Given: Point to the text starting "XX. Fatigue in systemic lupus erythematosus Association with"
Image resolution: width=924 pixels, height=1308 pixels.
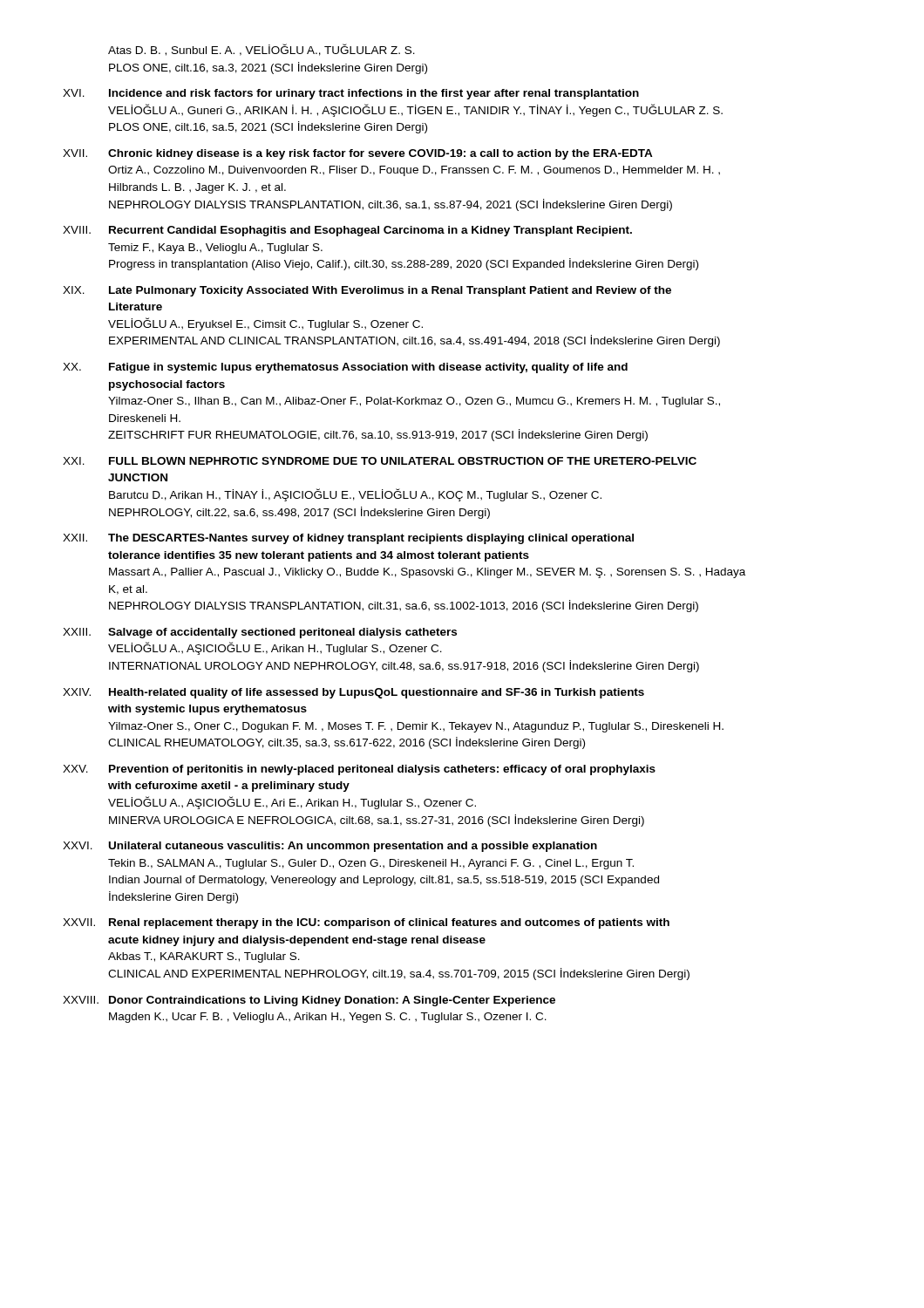Looking at the screenshot, I should 462,401.
